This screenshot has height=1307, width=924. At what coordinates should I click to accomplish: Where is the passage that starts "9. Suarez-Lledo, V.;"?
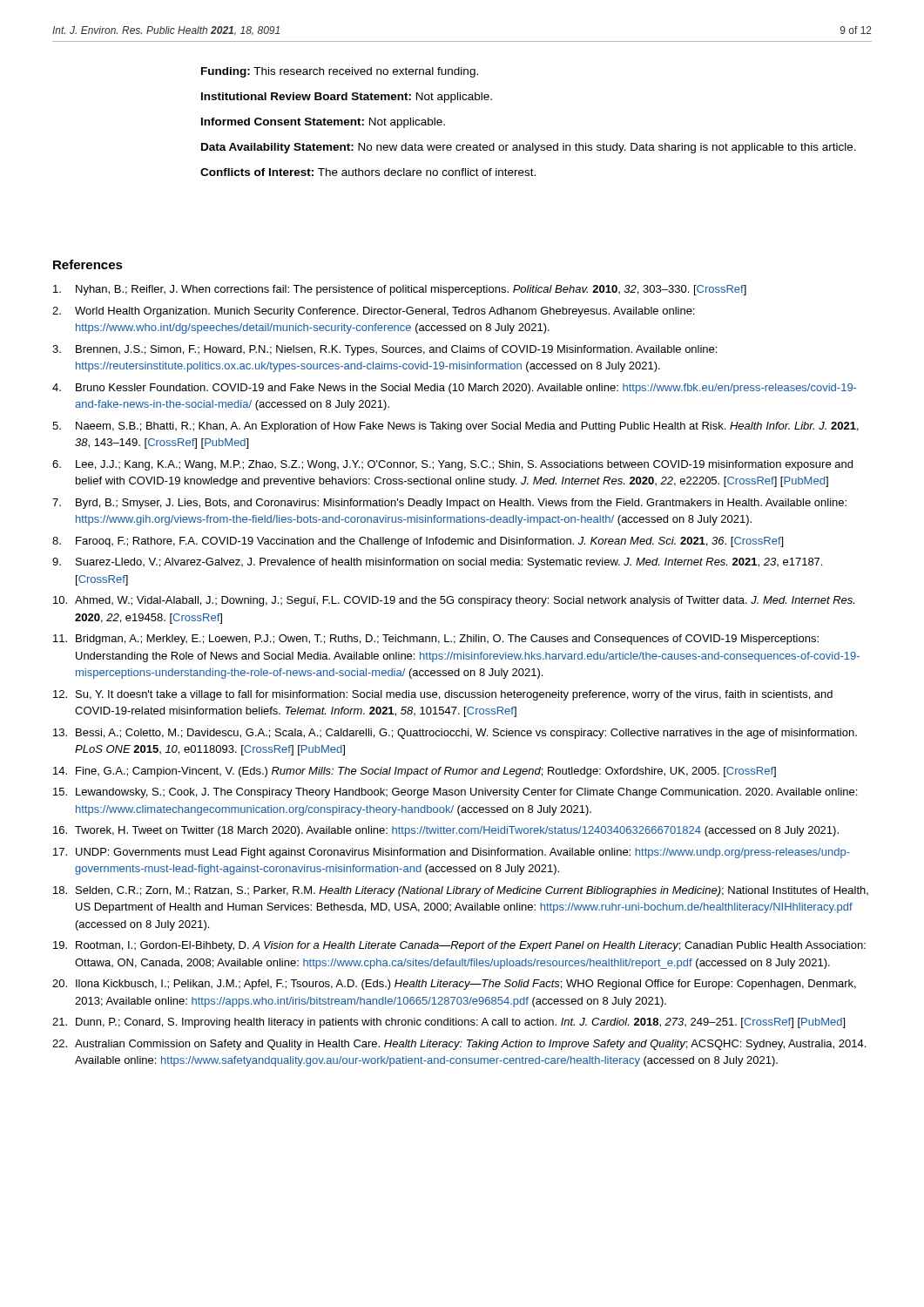pos(462,570)
